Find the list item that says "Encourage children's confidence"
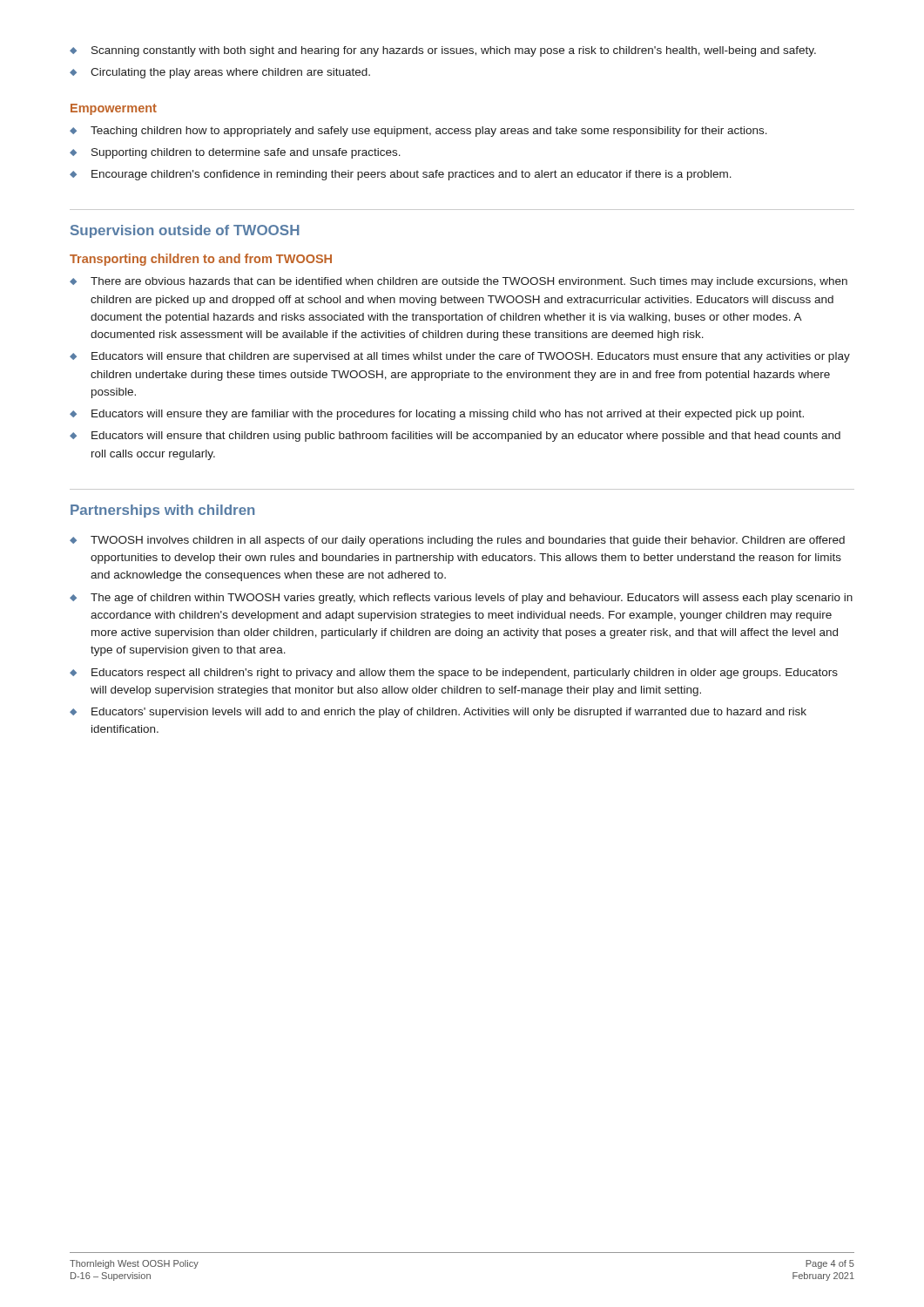924x1307 pixels. tap(462, 174)
